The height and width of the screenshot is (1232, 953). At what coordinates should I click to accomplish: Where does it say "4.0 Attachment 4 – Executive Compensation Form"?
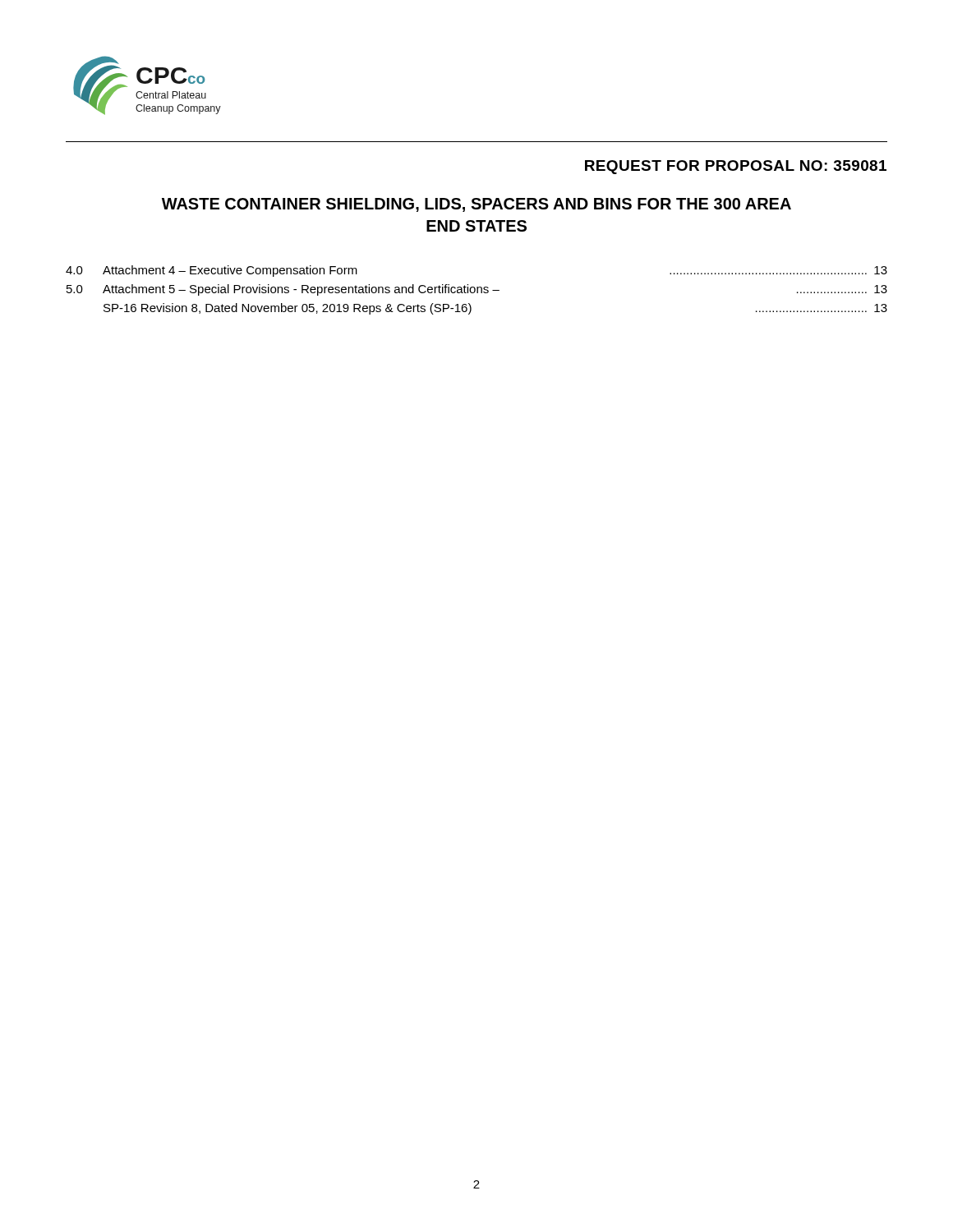(x=225, y=271)
